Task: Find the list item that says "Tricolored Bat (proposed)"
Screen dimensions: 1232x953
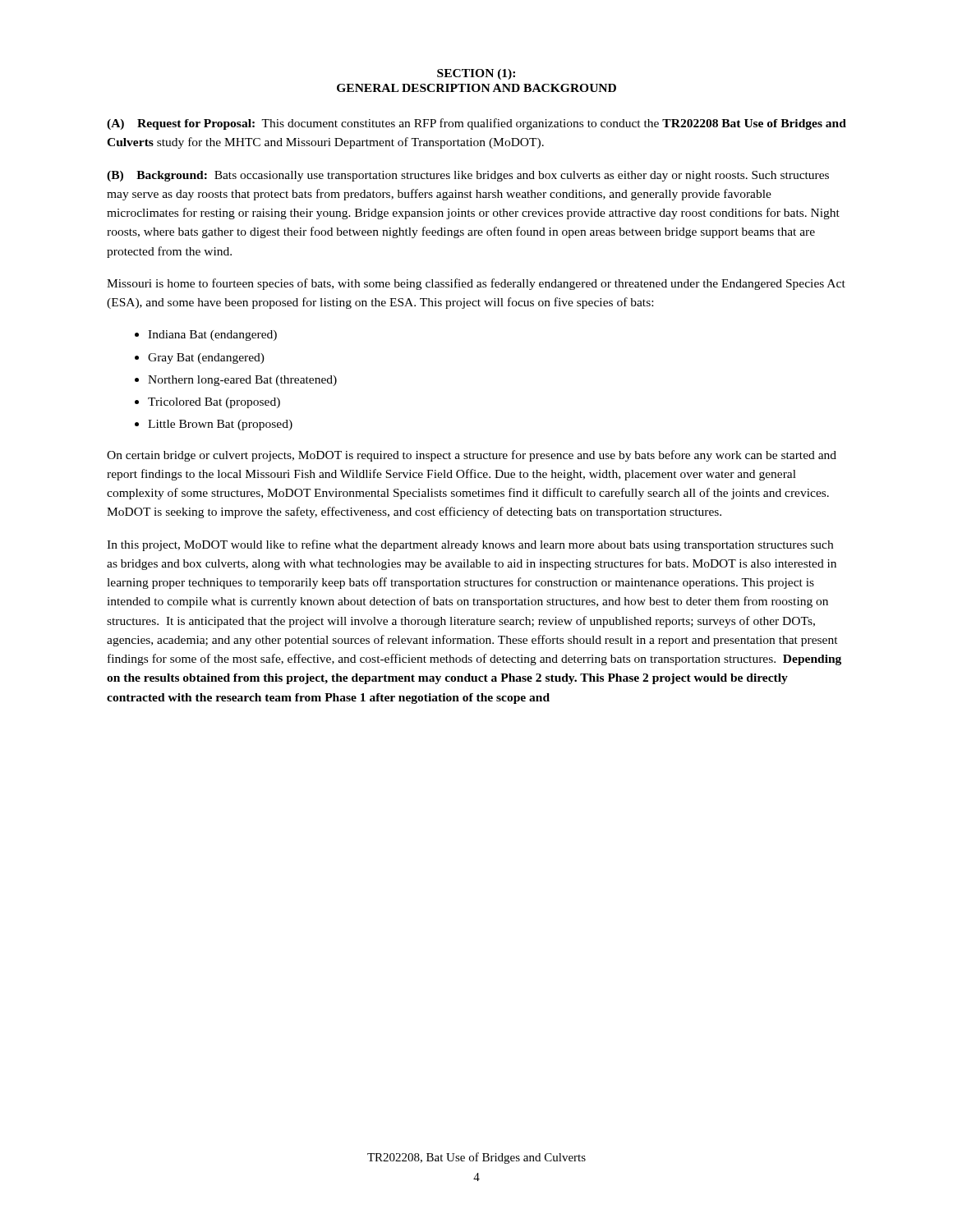Action: [214, 401]
